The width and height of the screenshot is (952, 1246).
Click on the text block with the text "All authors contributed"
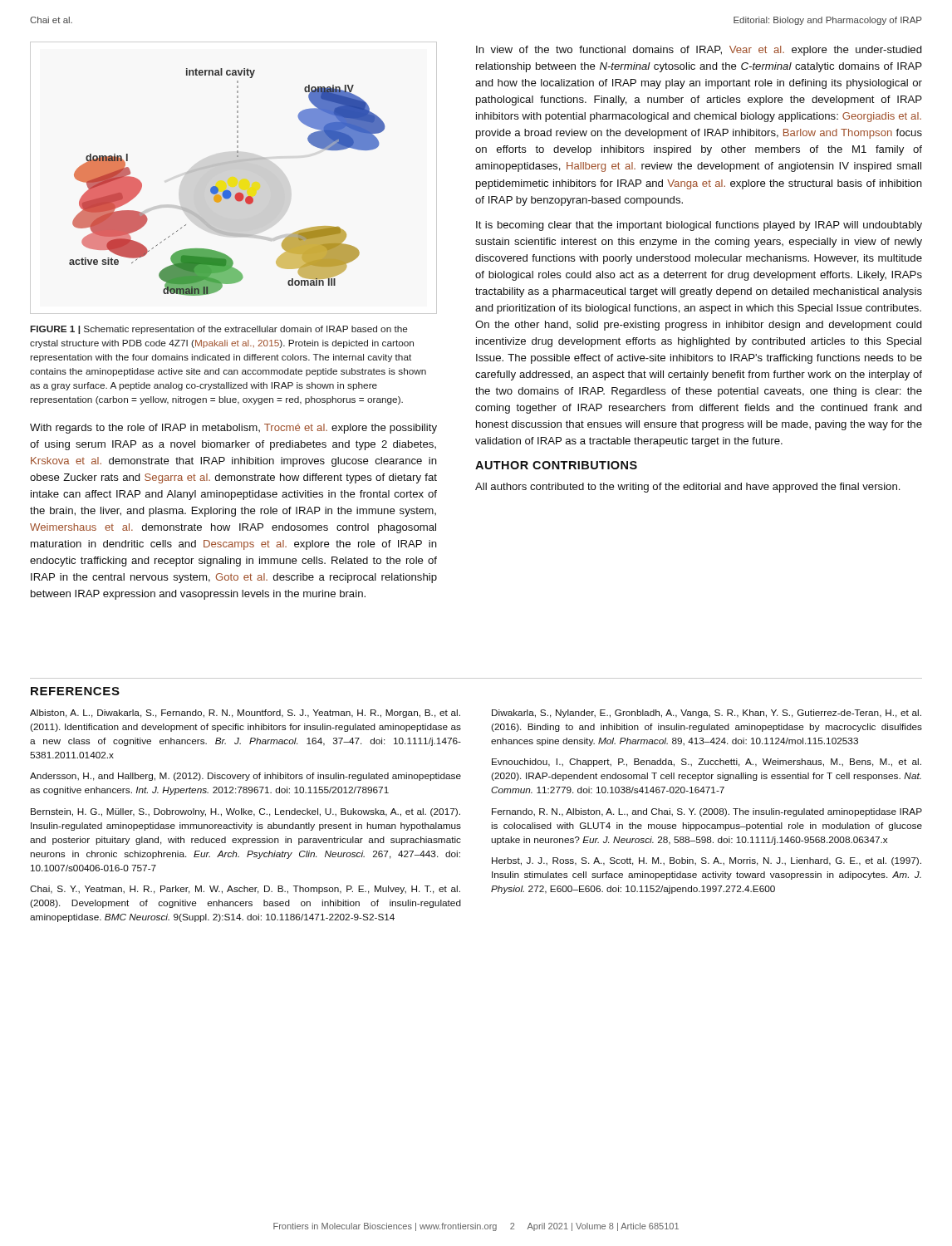pyautogui.click(x=688, y=486)
